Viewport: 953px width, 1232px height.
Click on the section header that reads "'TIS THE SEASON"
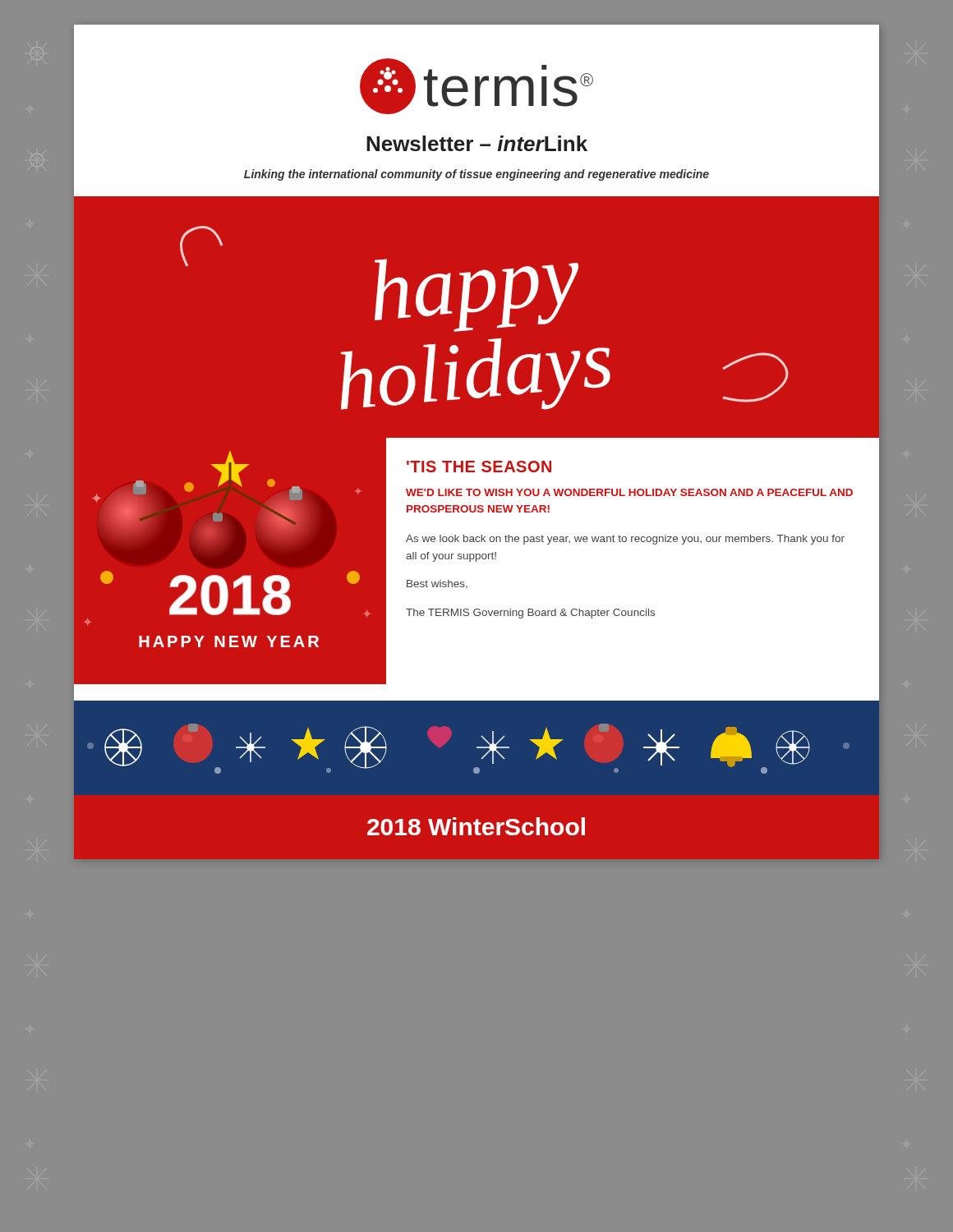coord(479,467)
